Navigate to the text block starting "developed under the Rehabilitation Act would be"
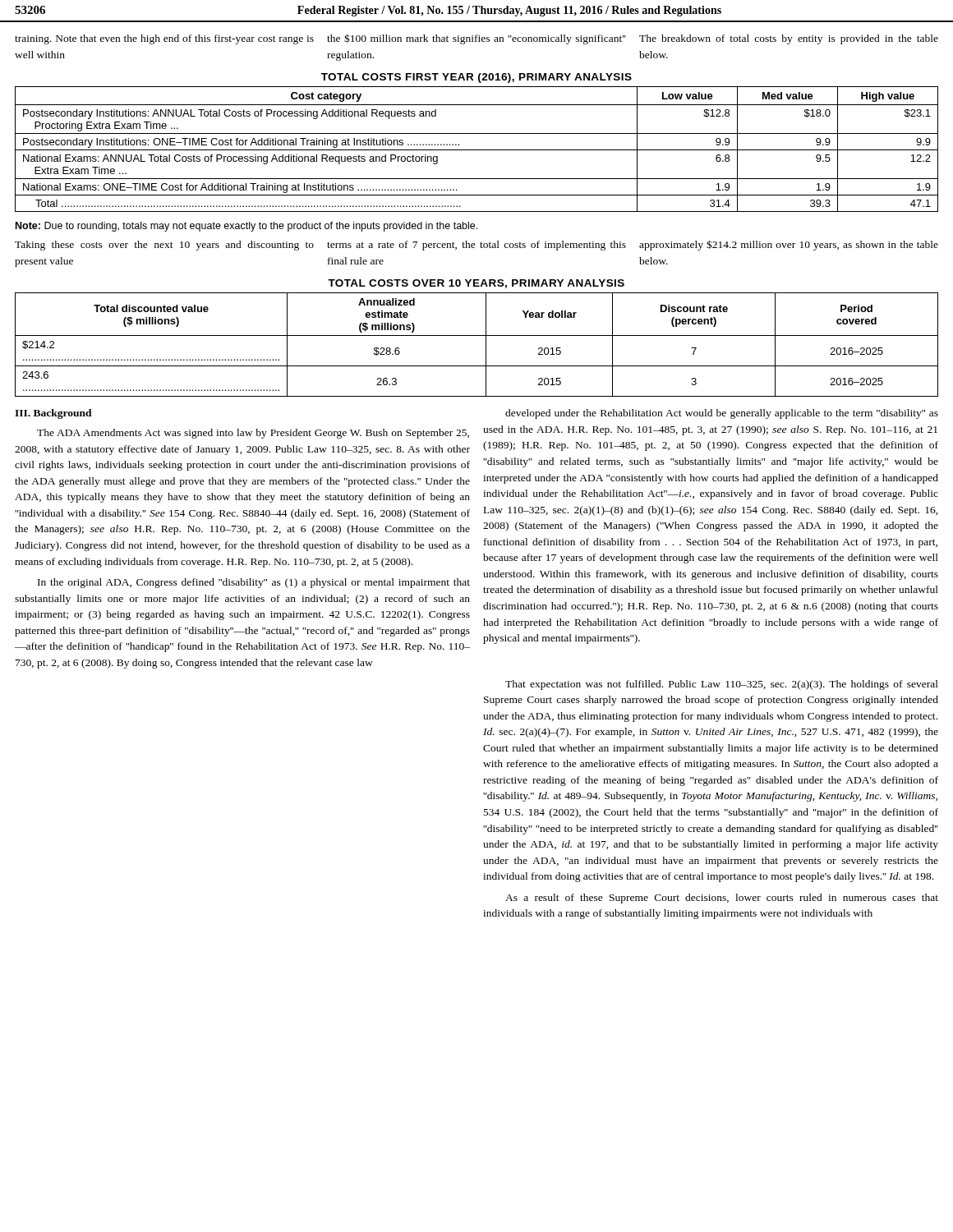 coord(711,526)
